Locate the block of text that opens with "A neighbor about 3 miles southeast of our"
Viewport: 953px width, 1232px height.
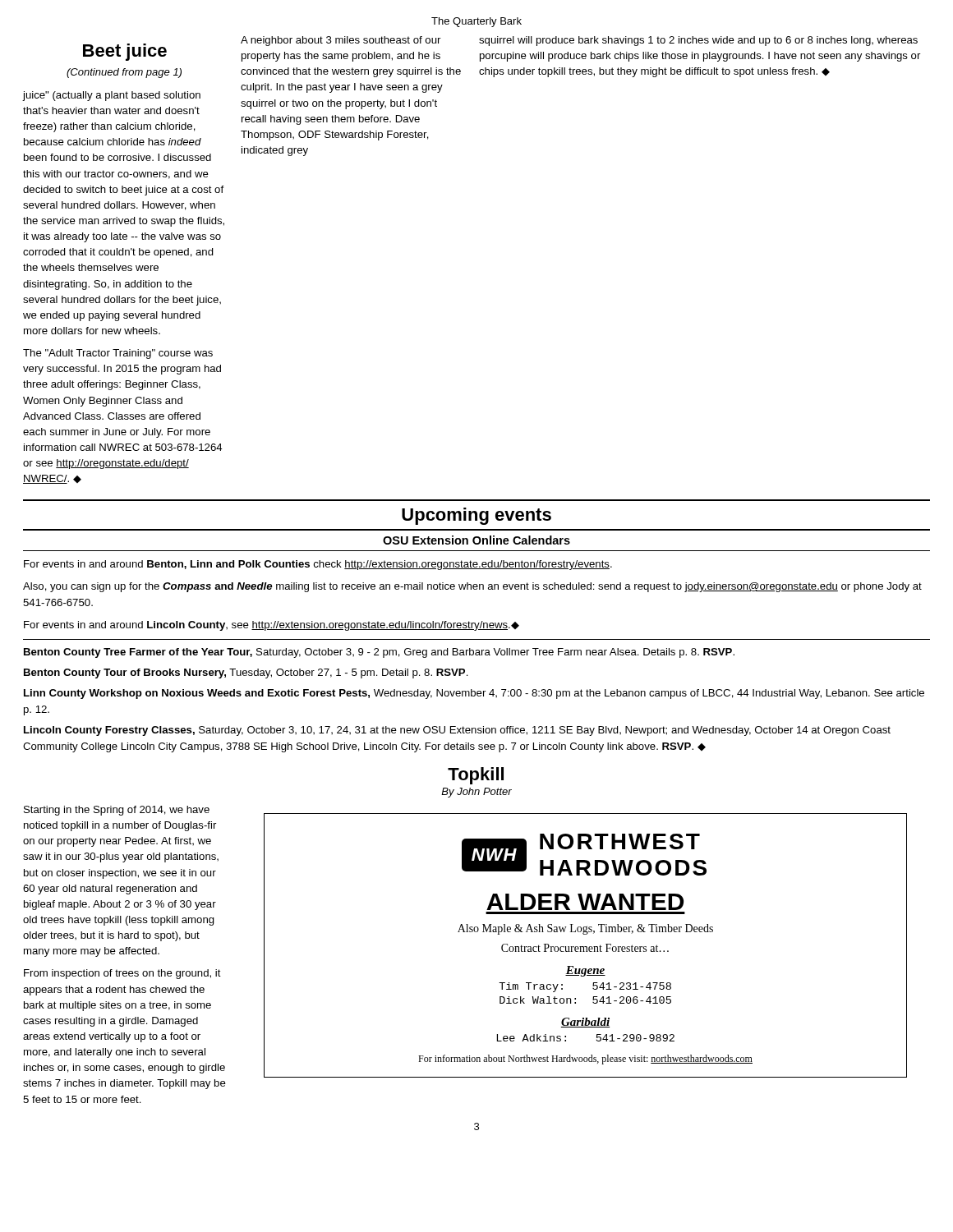[x=352, y=95]
